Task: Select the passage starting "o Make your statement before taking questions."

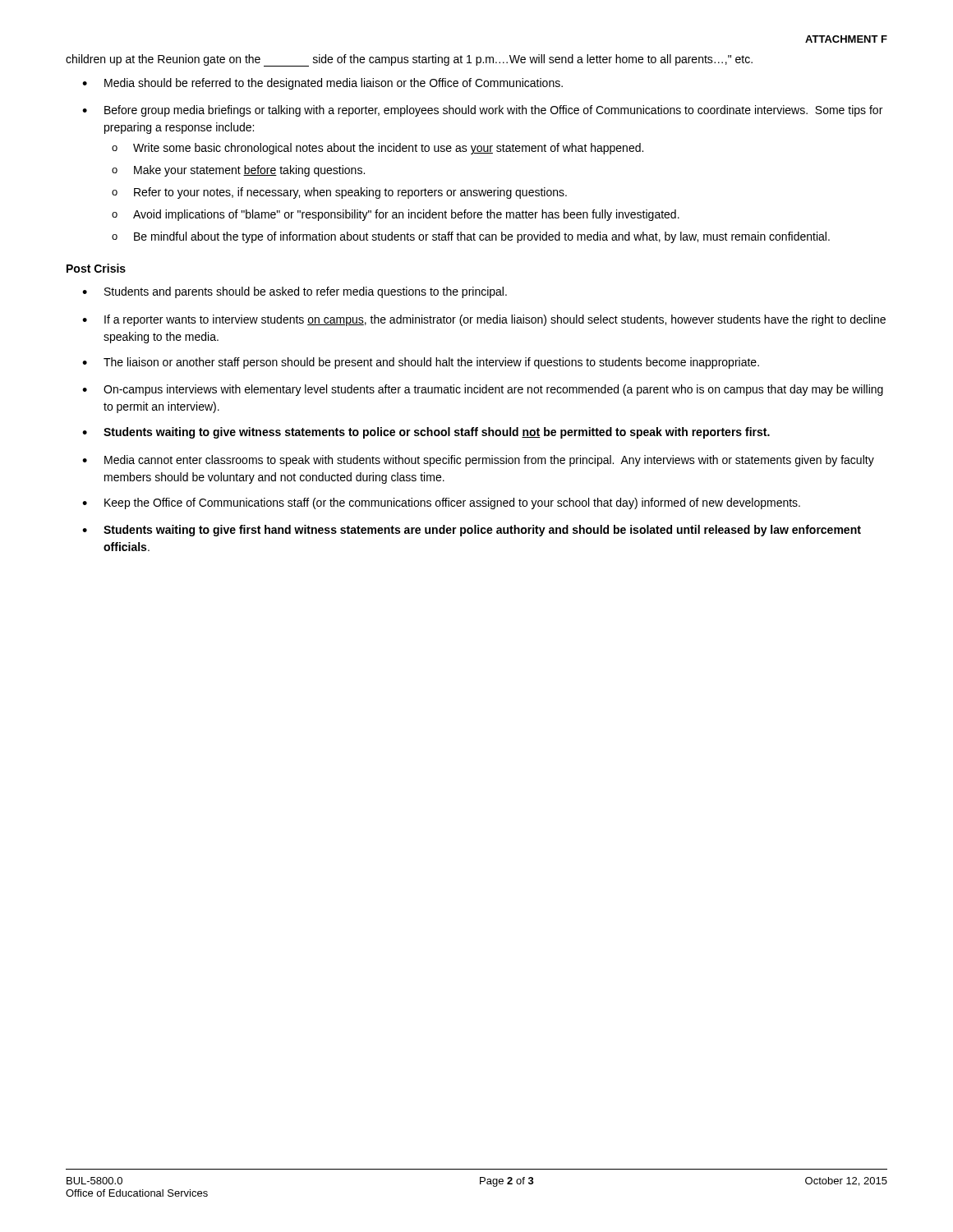Action: pyautogui.click(x=238, y=171)
